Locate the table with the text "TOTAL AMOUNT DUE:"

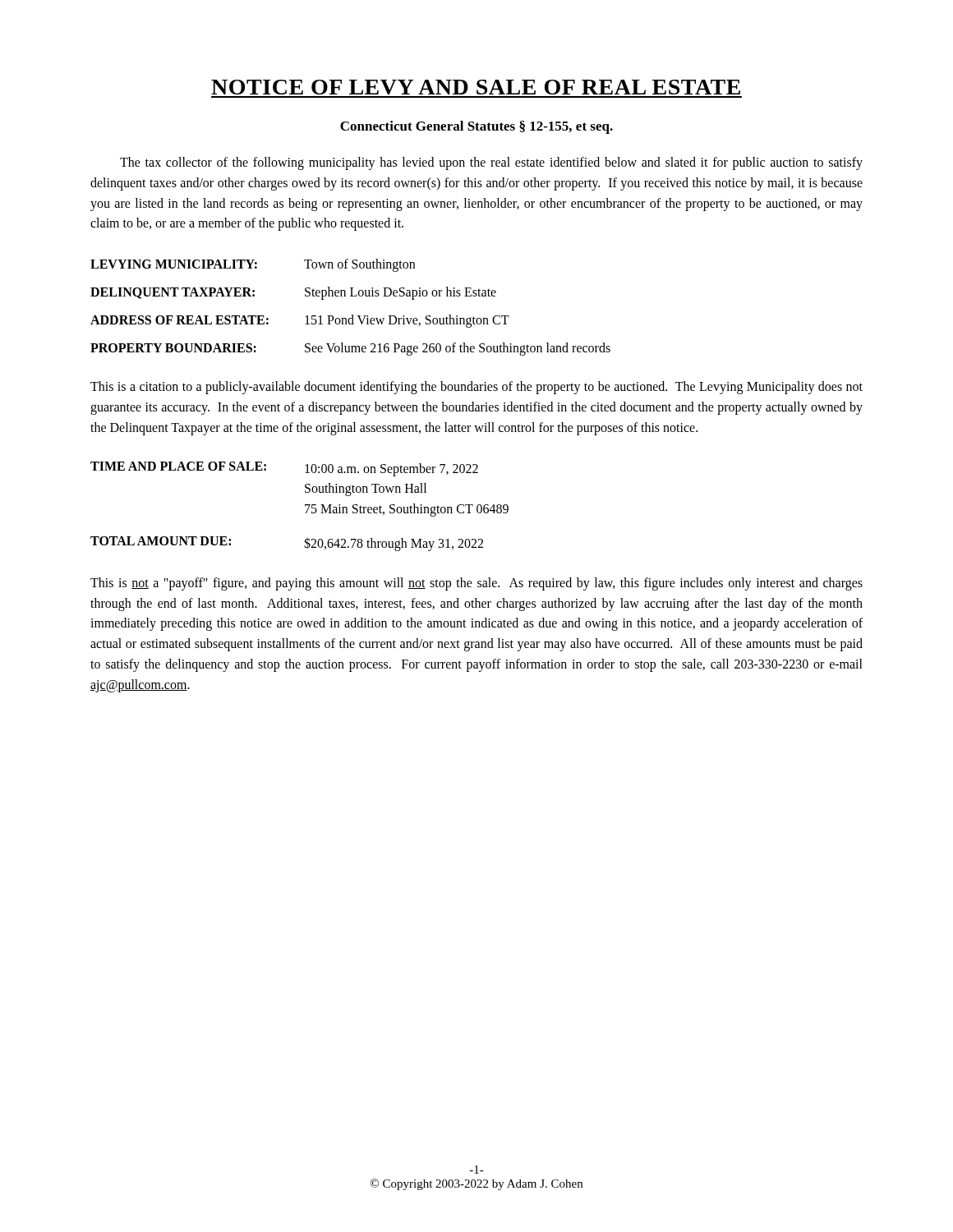[476, 507]
